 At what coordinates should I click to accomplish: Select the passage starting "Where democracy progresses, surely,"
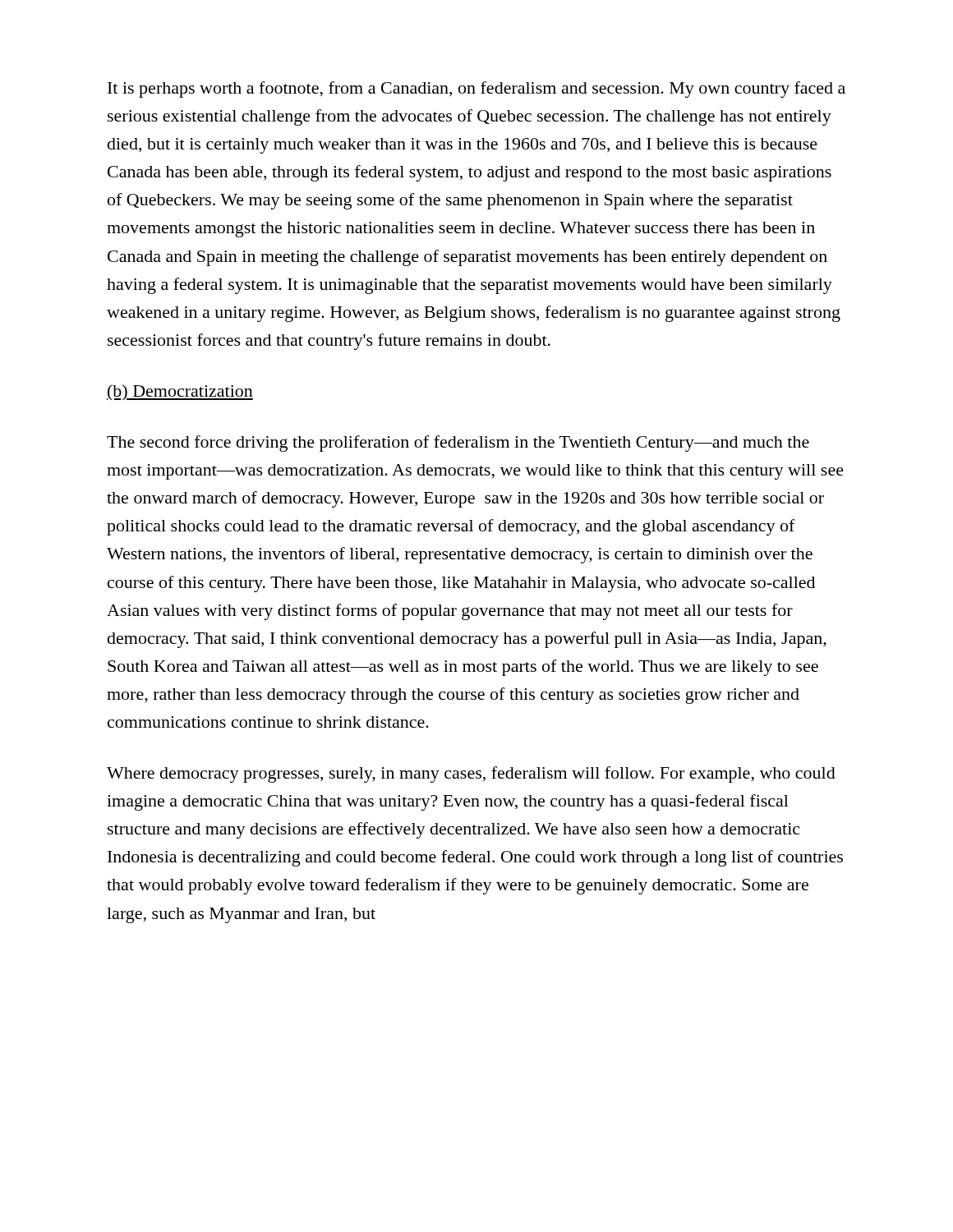tap(475, 843)
